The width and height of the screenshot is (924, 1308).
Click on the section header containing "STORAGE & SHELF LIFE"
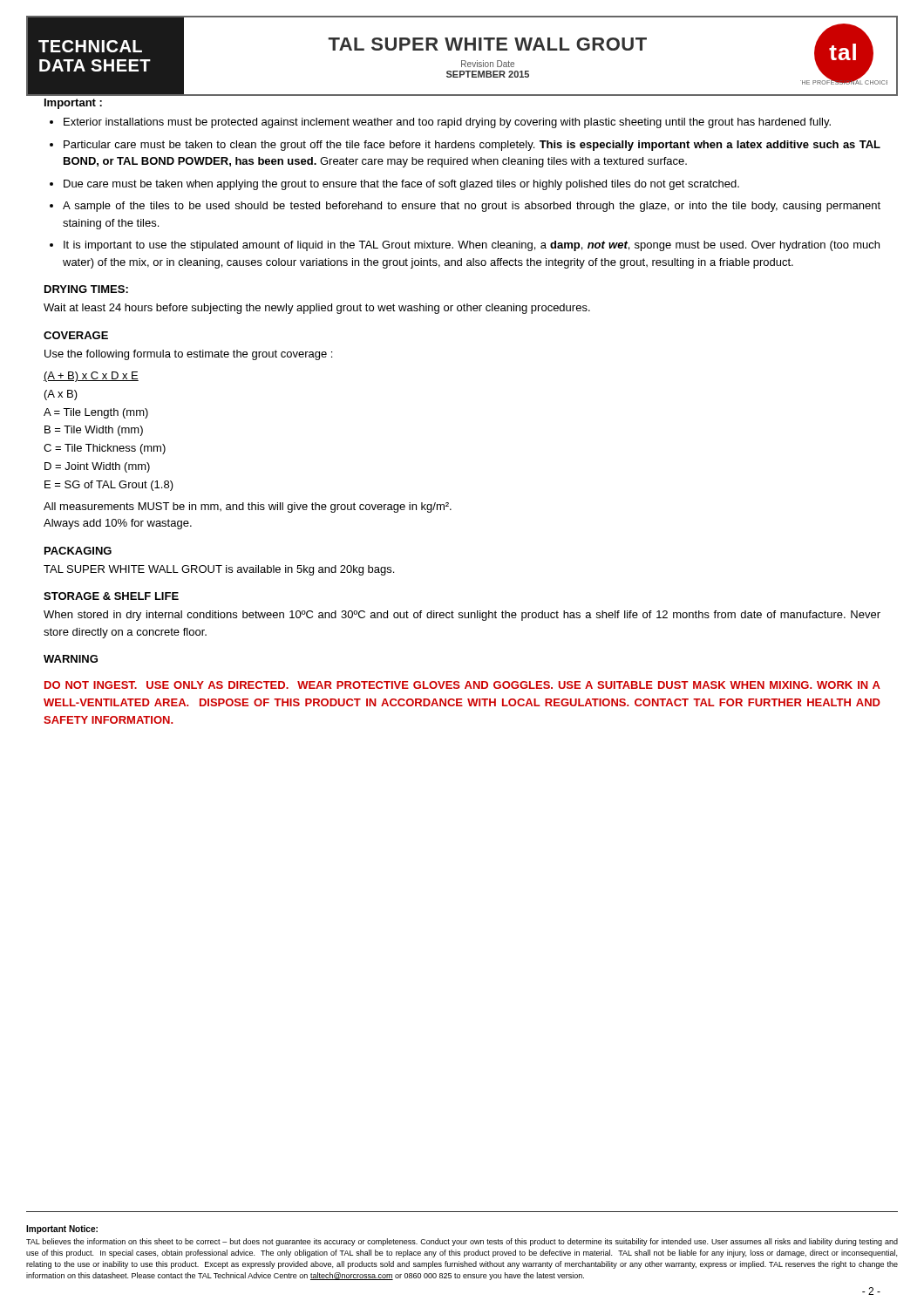[111, 596]
